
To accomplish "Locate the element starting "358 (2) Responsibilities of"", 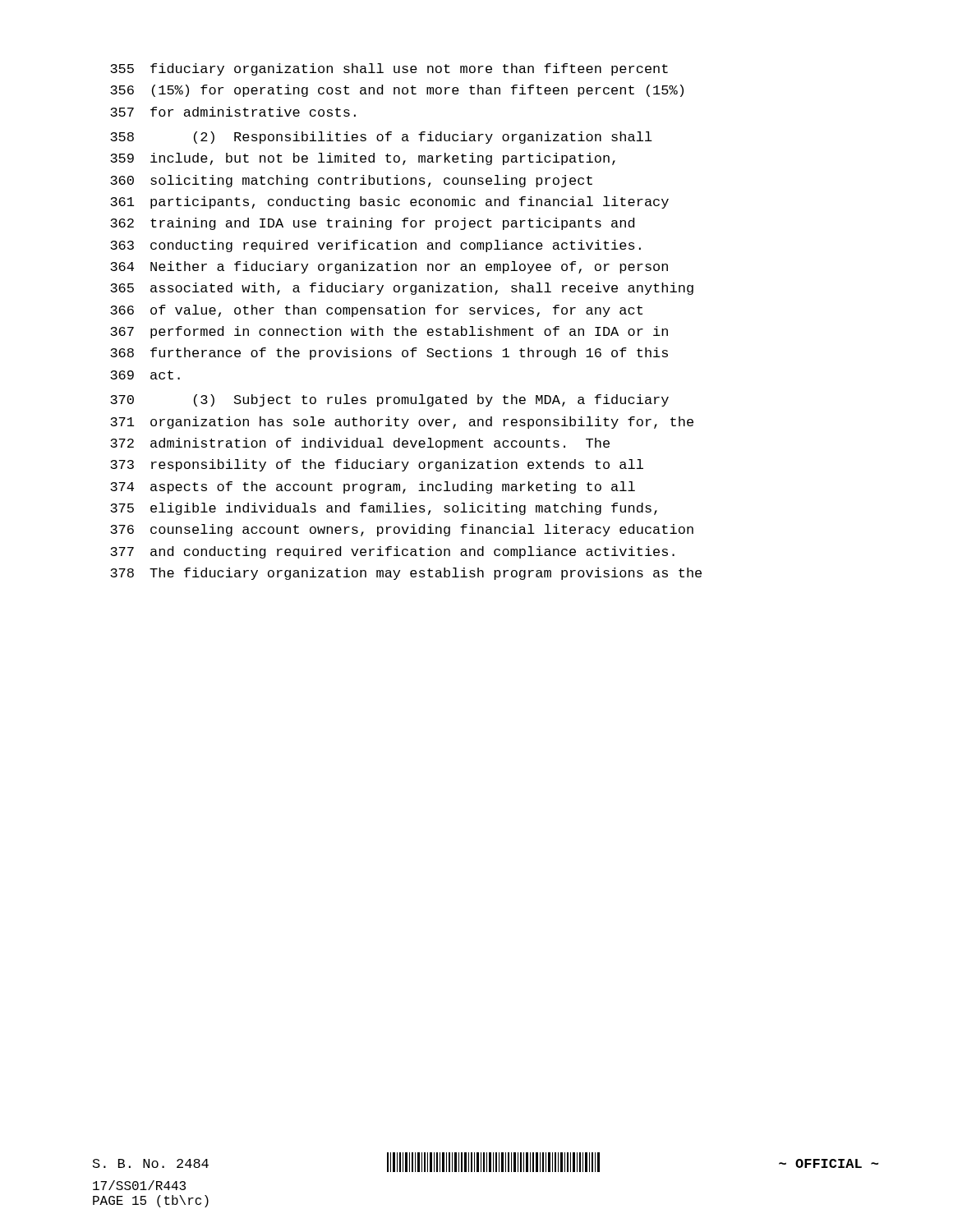I will [x=486, y=257].
